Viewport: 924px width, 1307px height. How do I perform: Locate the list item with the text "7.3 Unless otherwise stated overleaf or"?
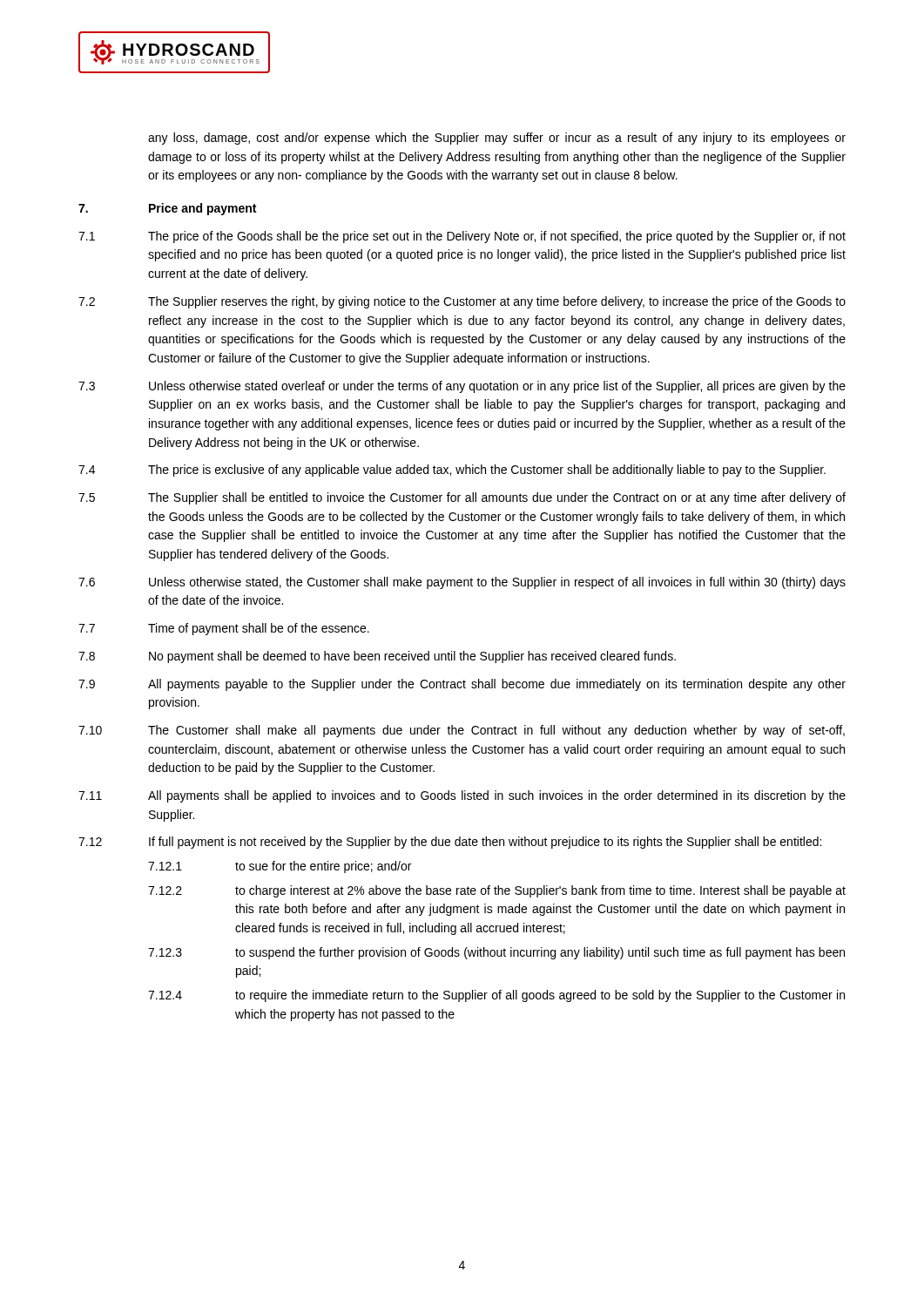click(462, 415)
